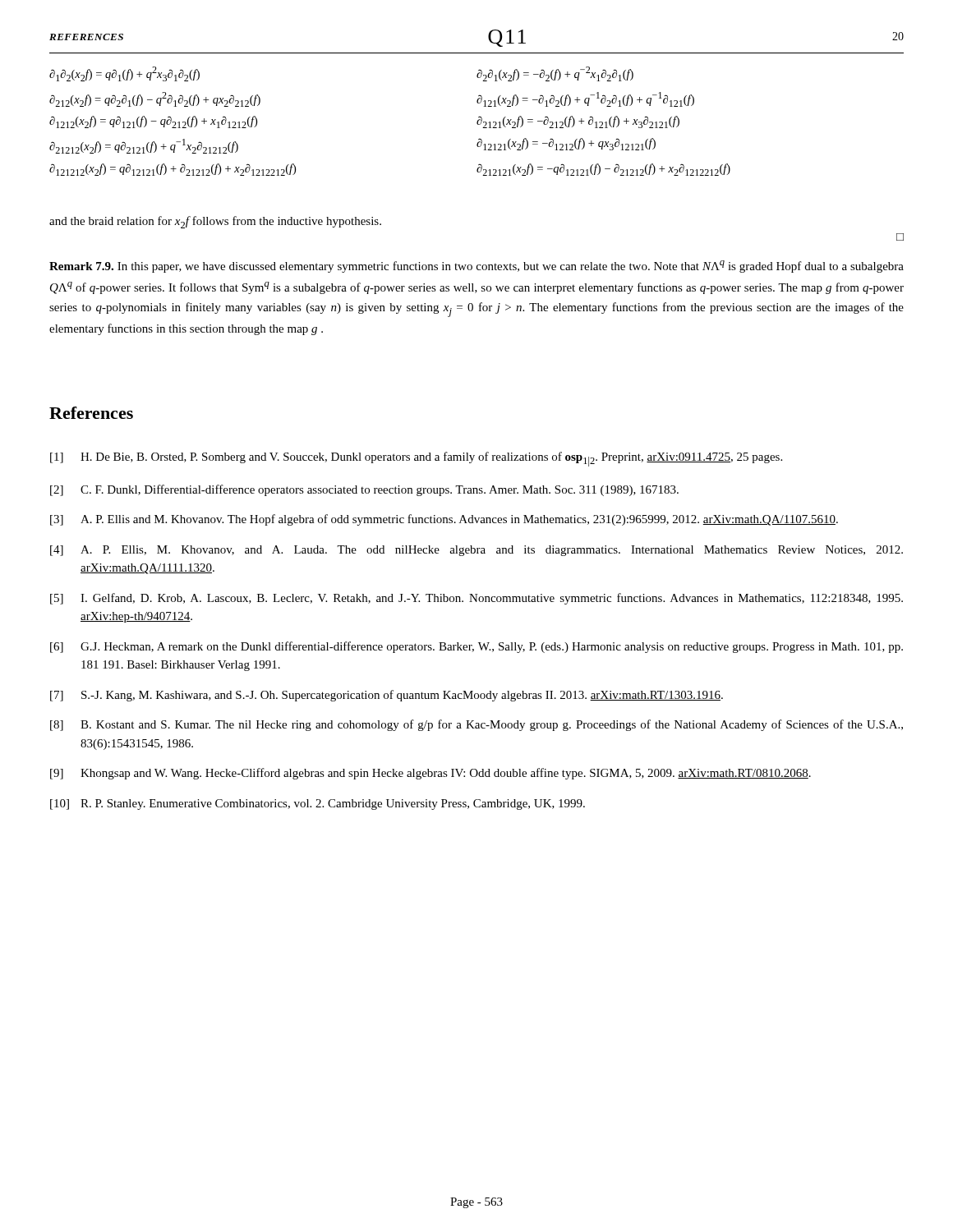Find the block on this page that starts "[7] S.-J. Kang,"
Image resolution: width=953 pixels, height=1232 pixels.
click(476, 695)
